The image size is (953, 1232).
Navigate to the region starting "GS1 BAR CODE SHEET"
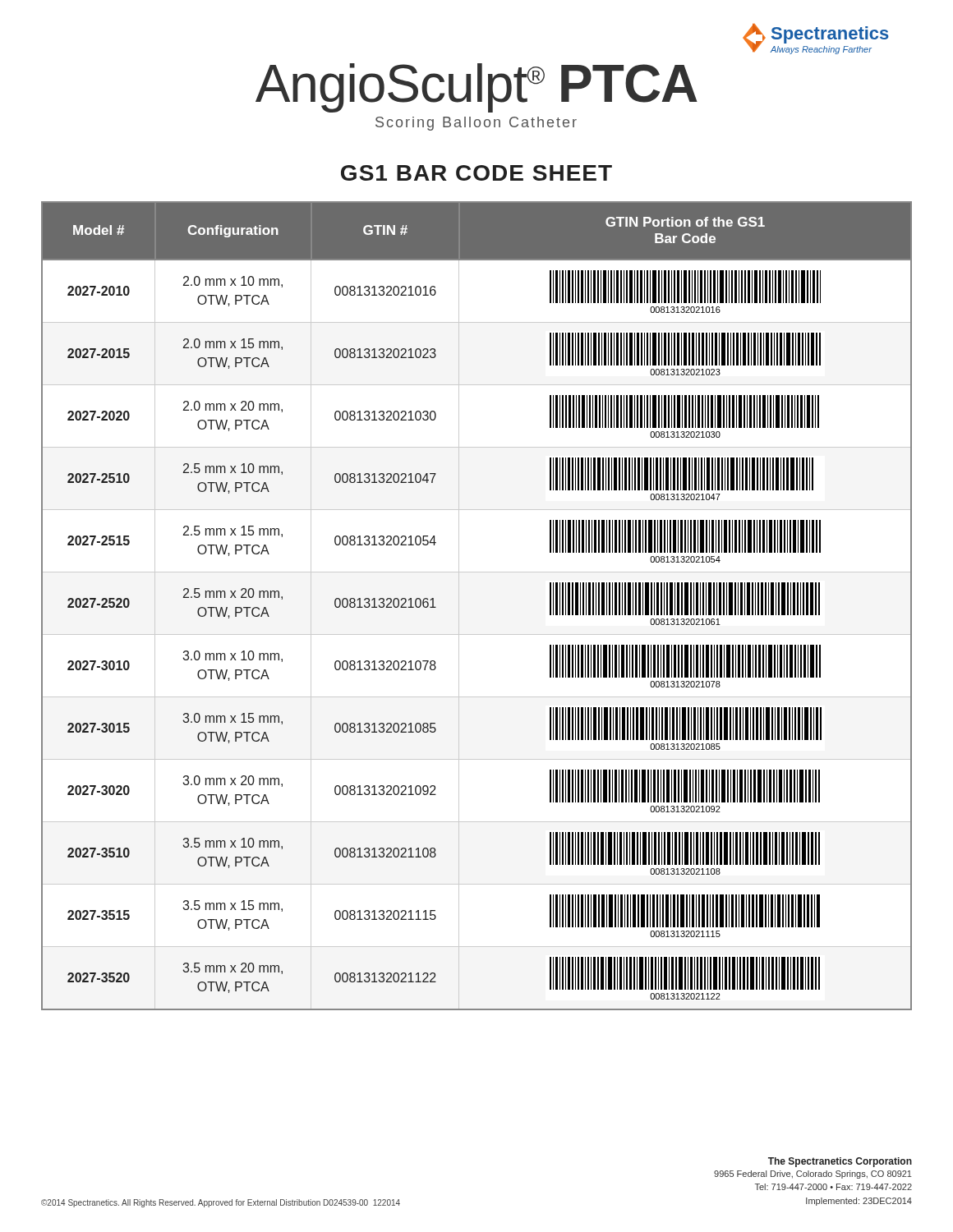click(476, 173)
